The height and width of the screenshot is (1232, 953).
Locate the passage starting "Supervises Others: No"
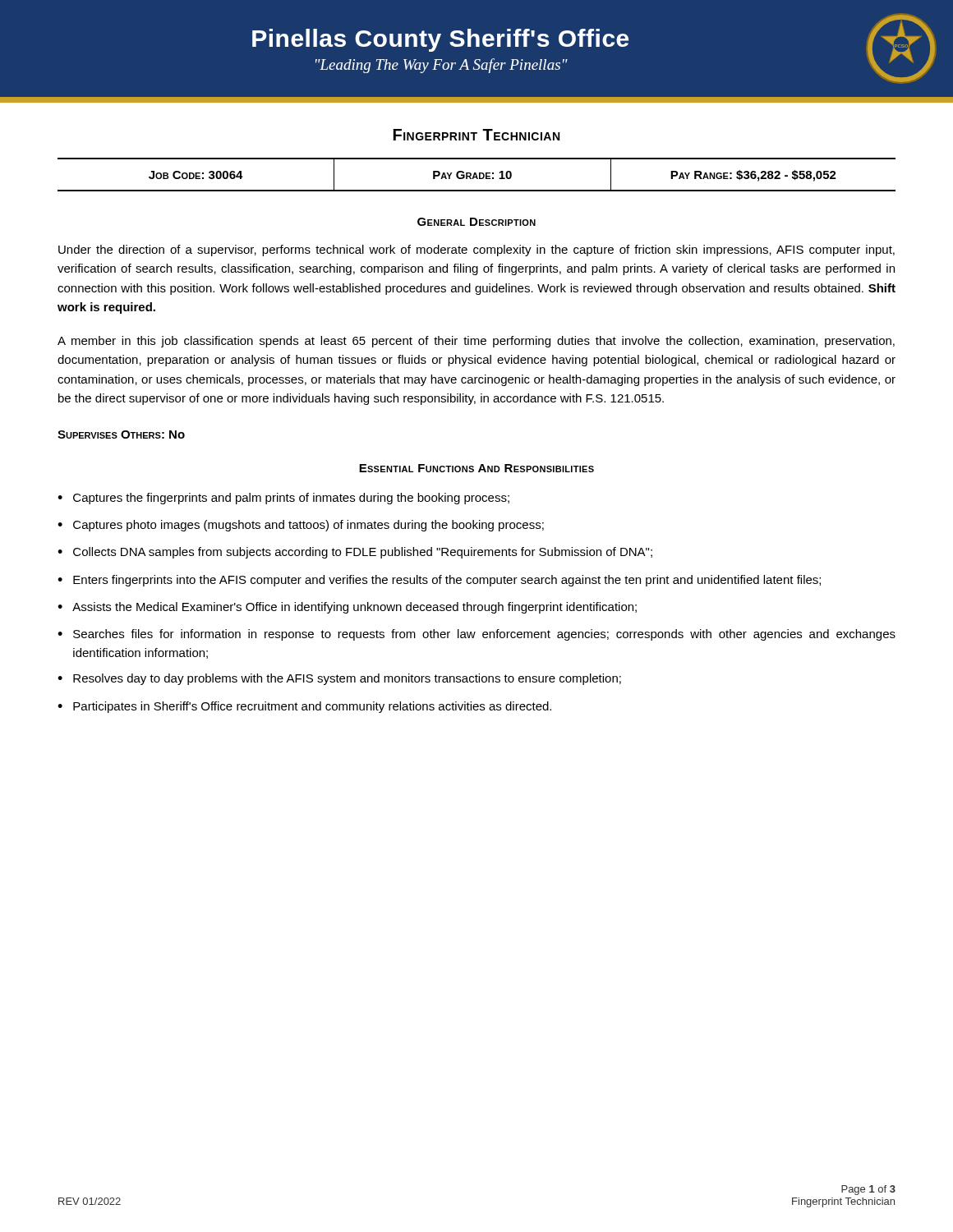click(x=121, y=434)
